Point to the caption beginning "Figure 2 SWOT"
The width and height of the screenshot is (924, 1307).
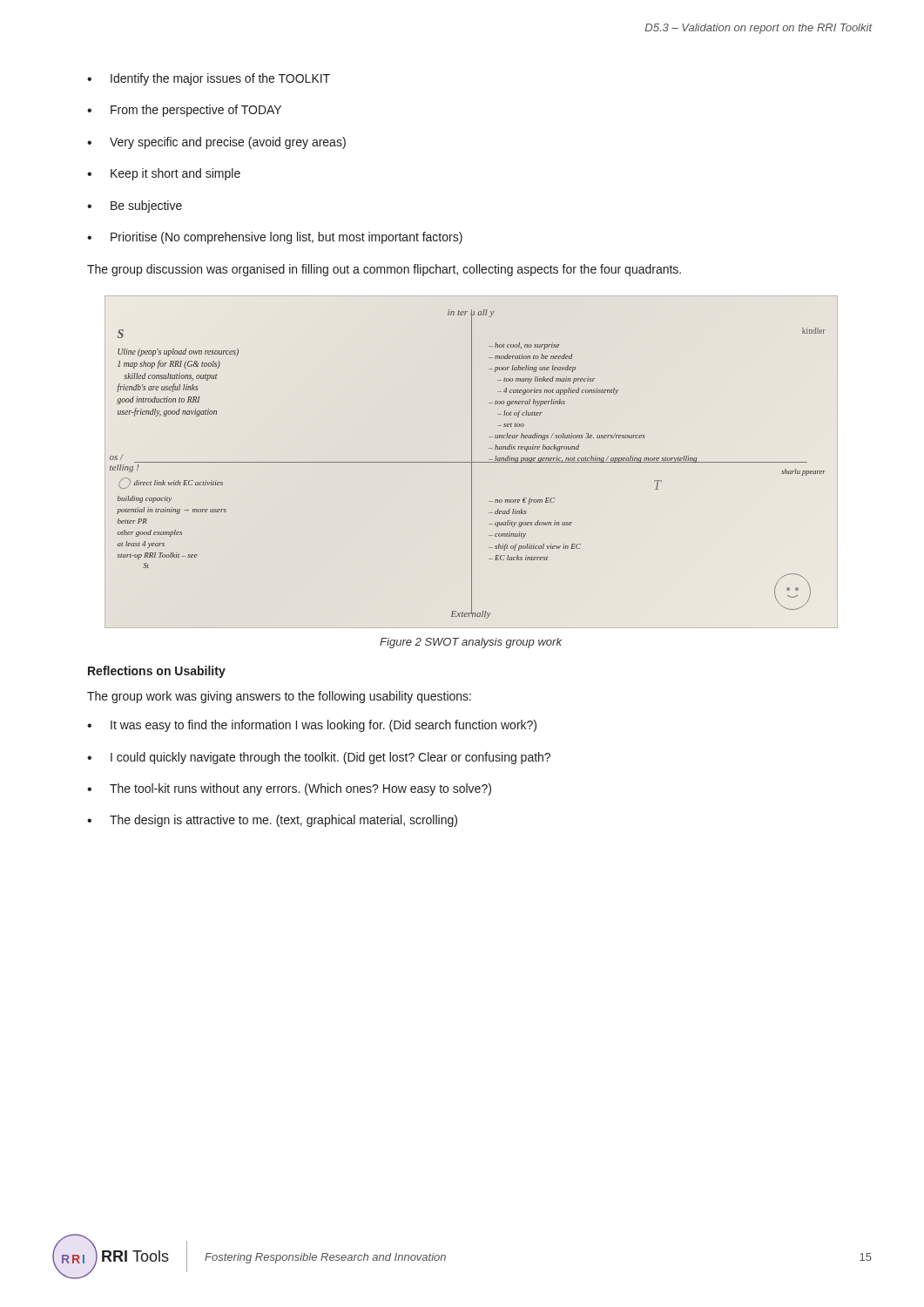tap(471, 641)
